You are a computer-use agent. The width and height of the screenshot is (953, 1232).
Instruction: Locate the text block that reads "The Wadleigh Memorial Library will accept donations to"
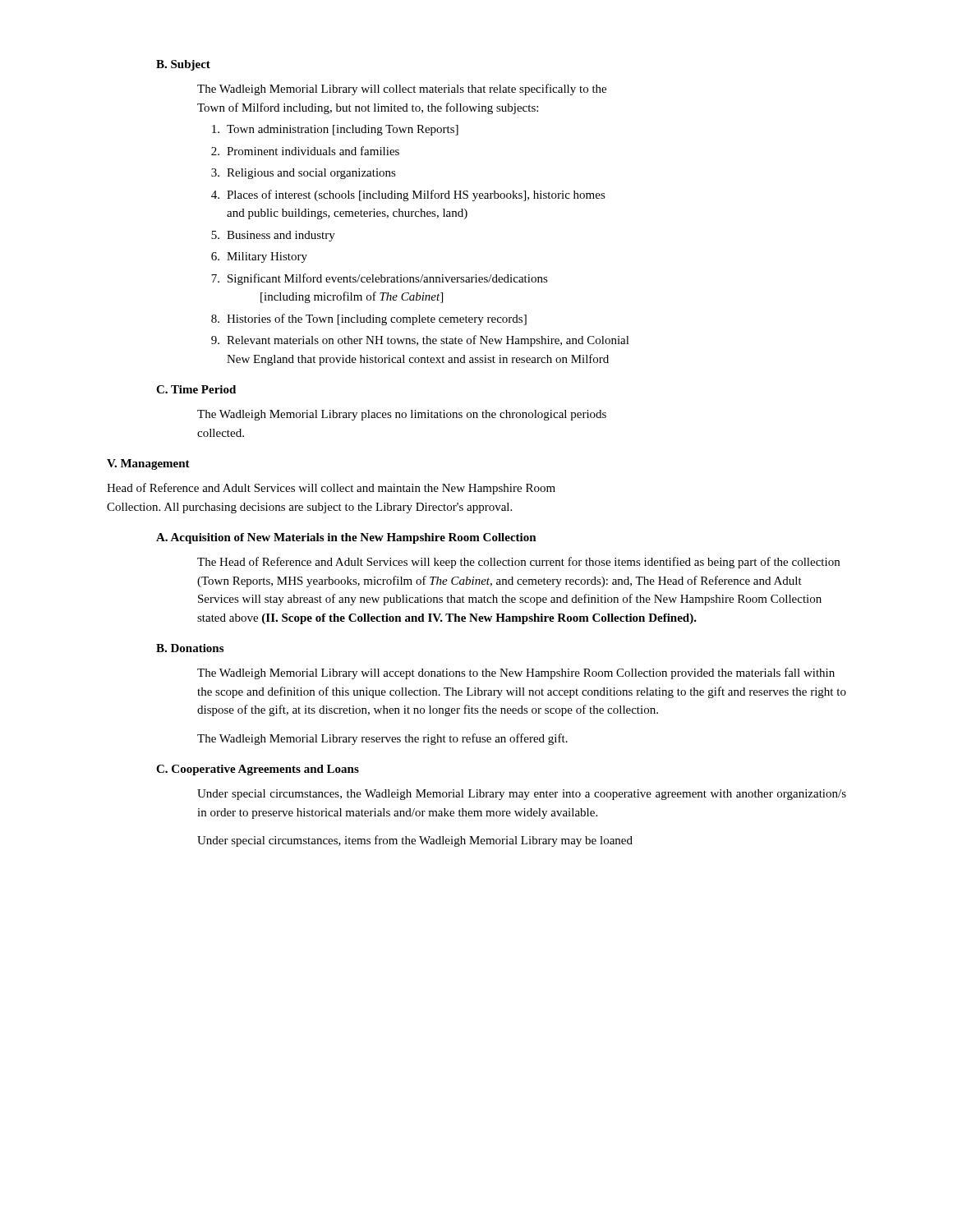coord(522,691)
